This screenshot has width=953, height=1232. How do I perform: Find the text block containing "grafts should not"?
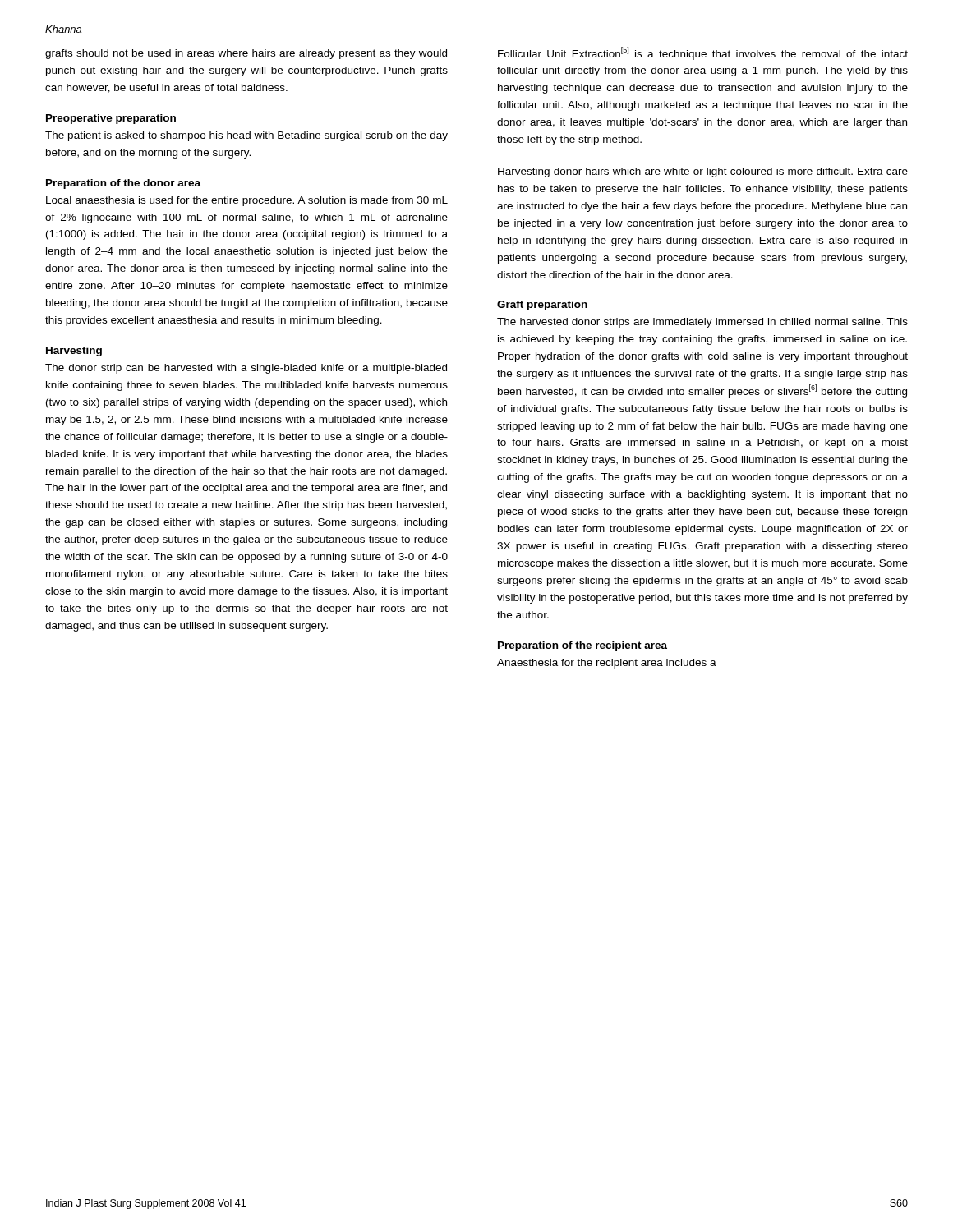coord(246,70)
